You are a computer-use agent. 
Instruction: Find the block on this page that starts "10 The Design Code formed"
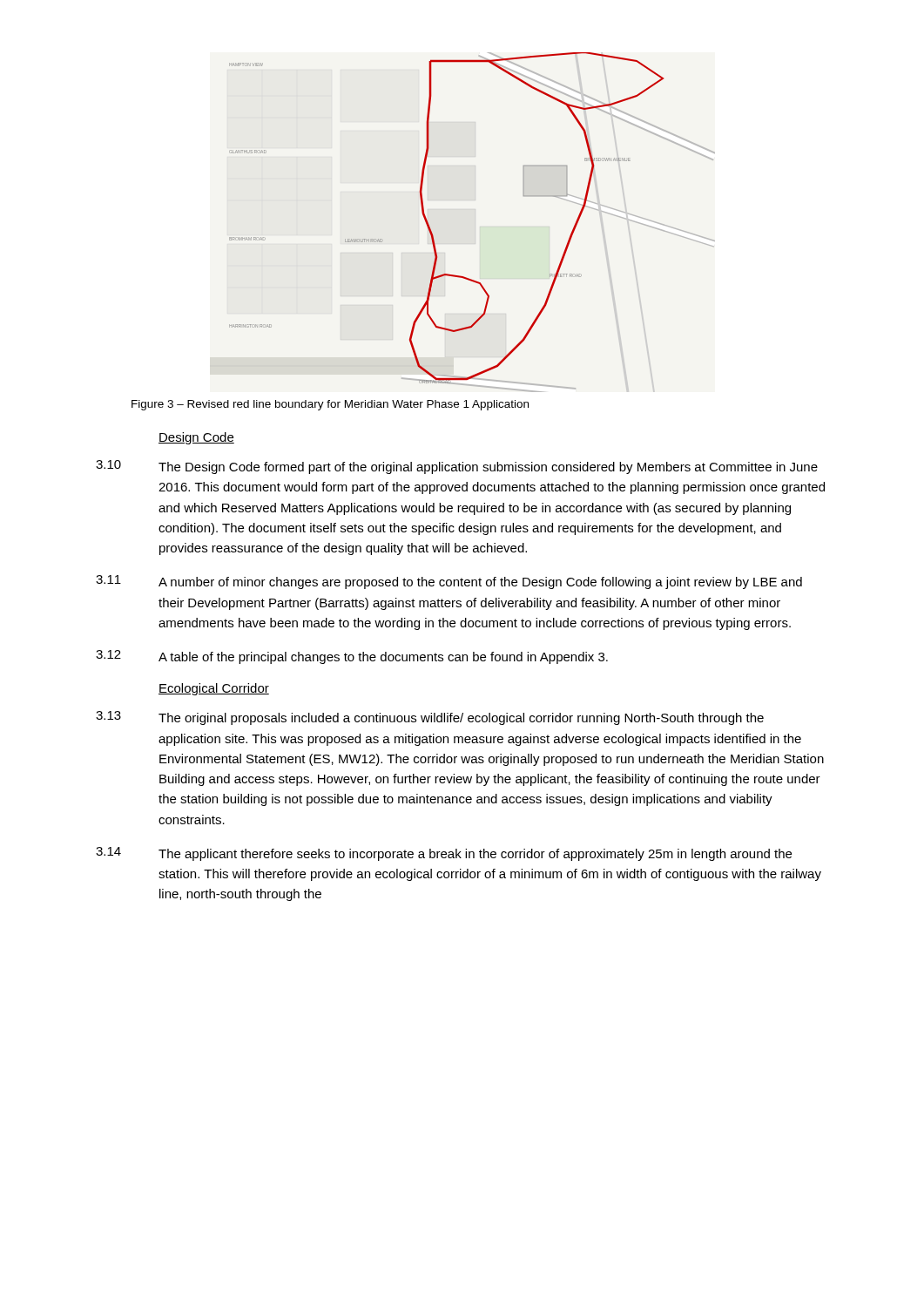[x=462, y=507]
